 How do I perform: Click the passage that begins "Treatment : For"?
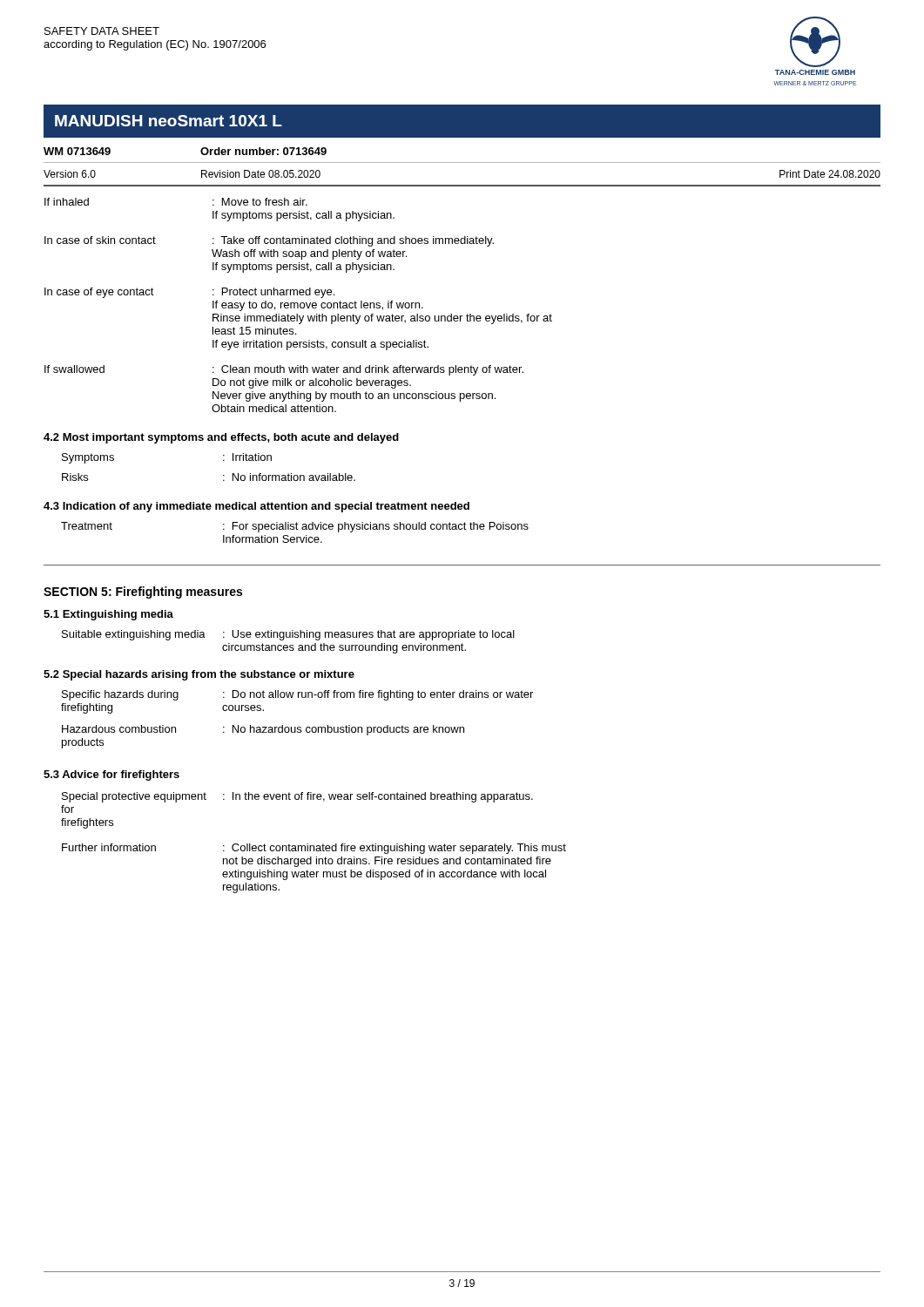[x=462, y=532]
